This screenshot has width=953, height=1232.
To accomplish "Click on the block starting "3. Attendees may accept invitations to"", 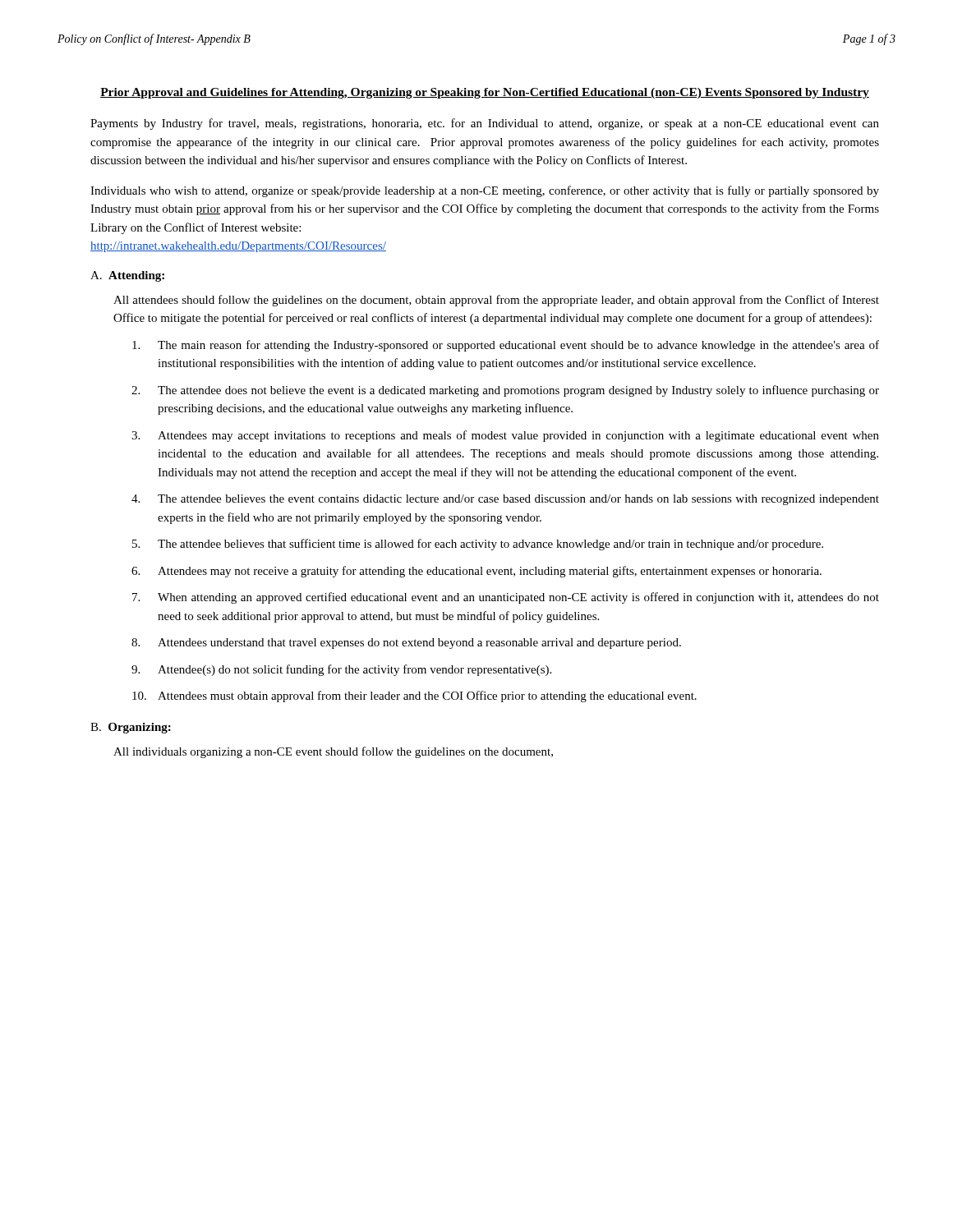I will (x=505, y=454).
